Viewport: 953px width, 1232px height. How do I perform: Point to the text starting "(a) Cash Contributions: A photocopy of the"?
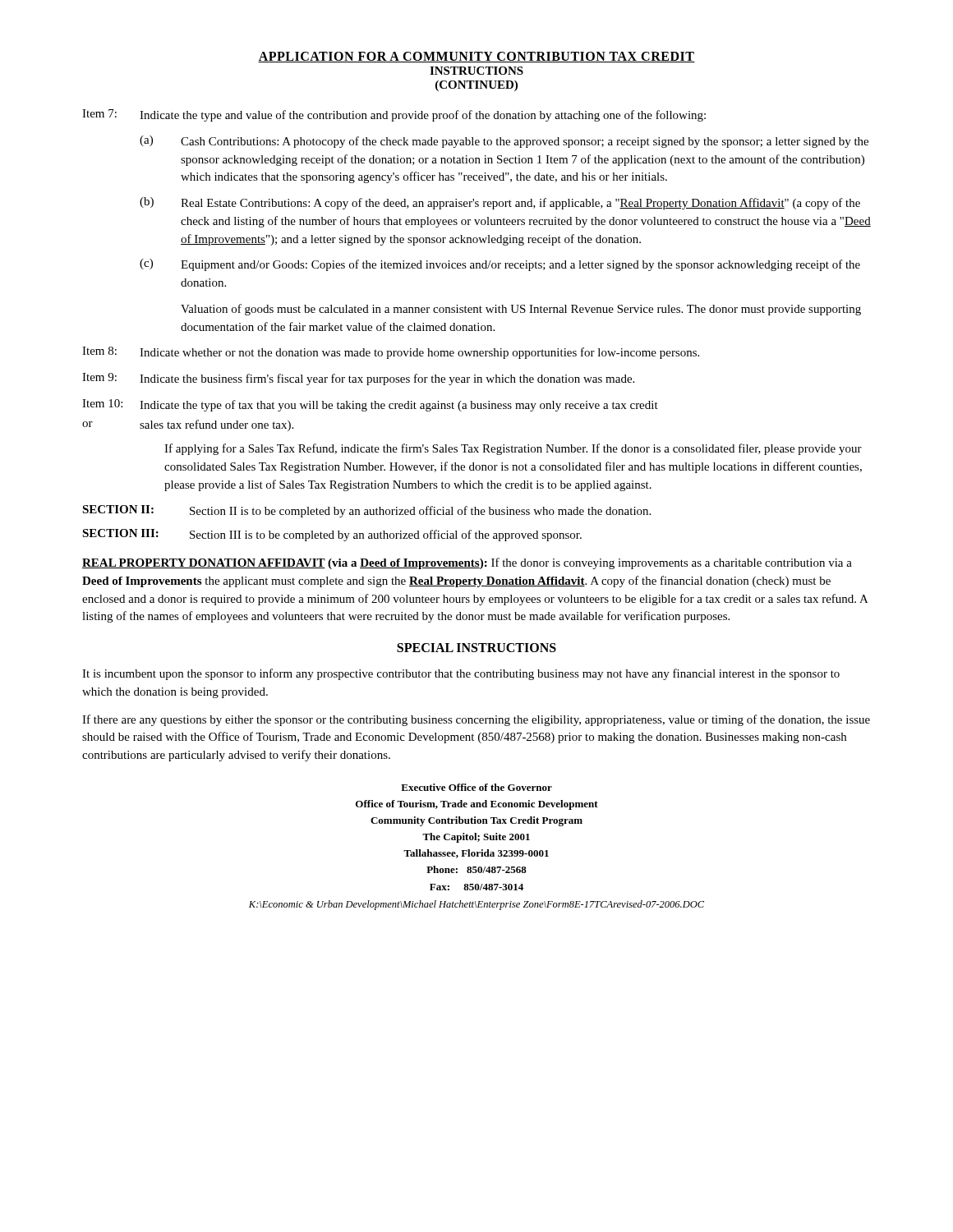point(505,160)
